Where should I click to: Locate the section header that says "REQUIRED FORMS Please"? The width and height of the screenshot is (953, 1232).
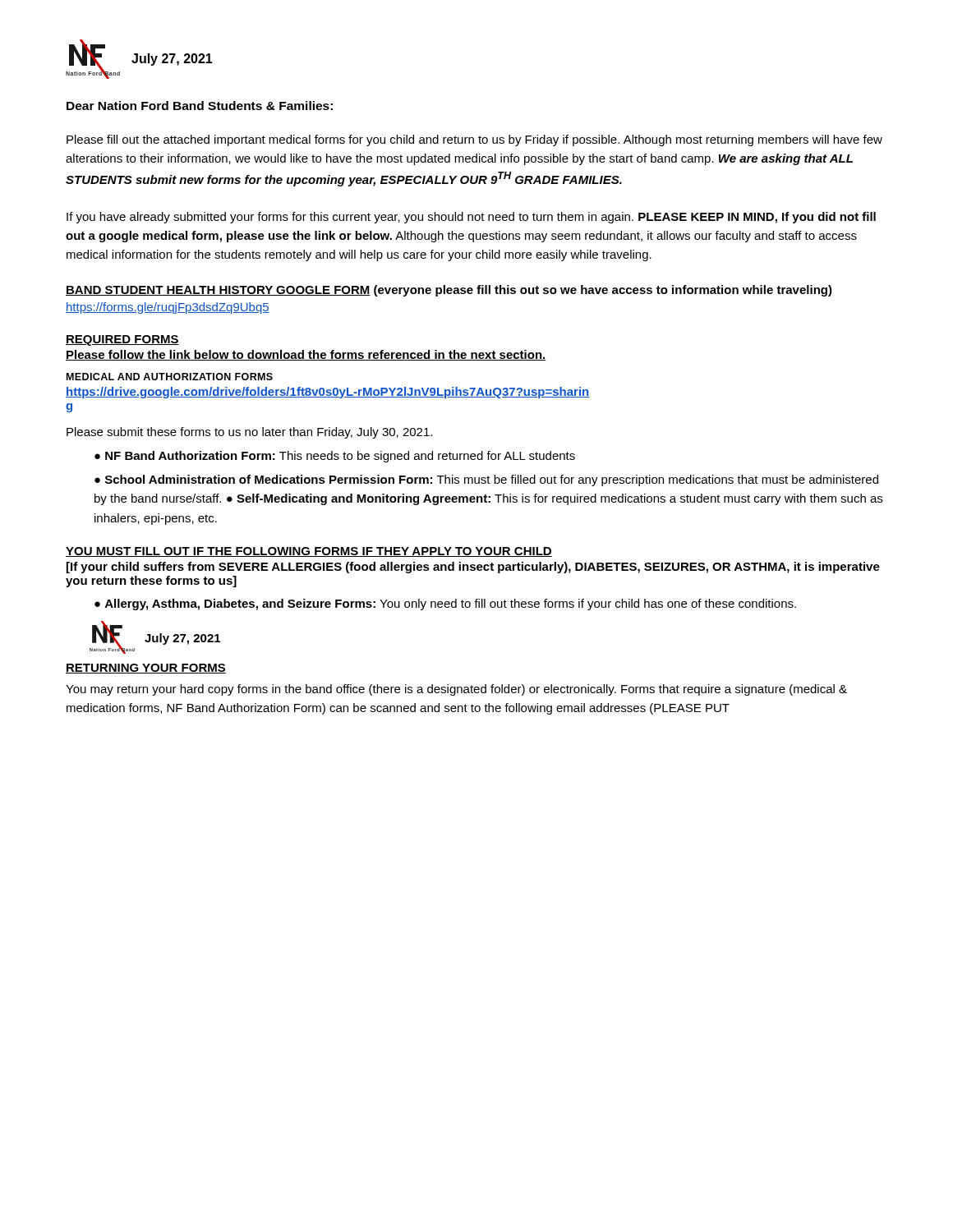476,346
